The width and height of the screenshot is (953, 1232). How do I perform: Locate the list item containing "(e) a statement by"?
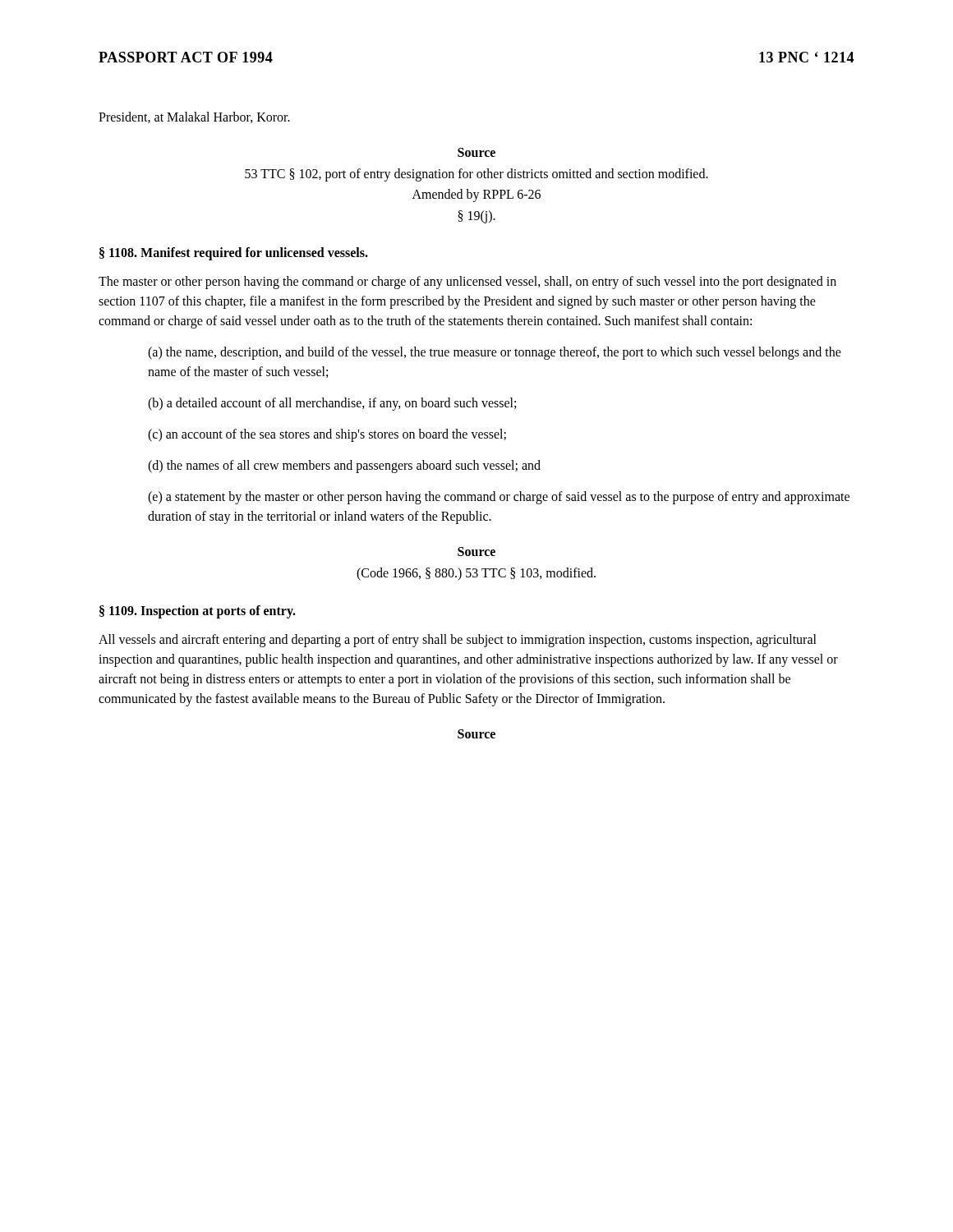(x=499, y=507)
